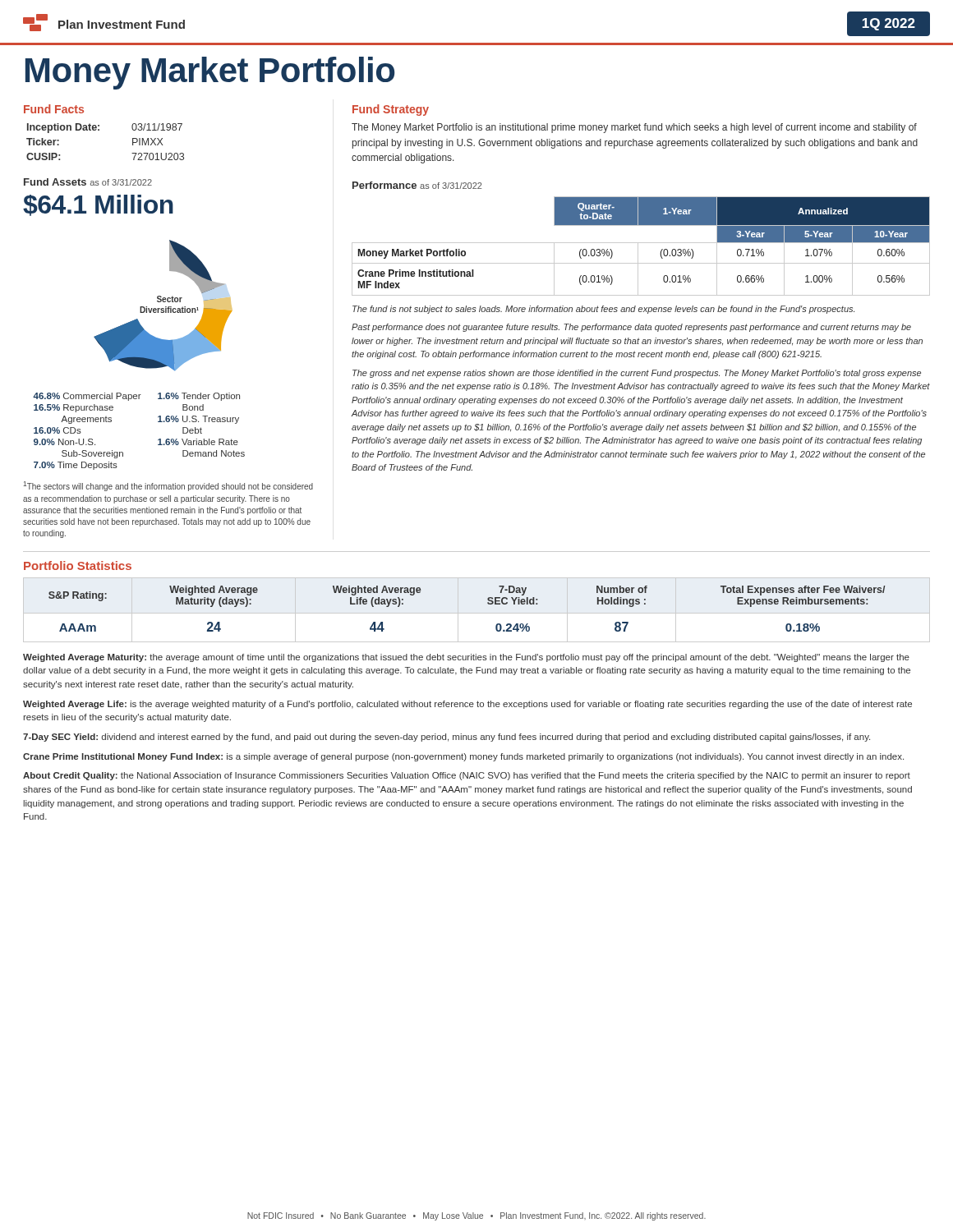The height and width of the screenshot is (1232, 953).
Task: Select the text block starting "1The sectors will change and the information provided"
Action: pyautogui.click(x=168, y=509)
